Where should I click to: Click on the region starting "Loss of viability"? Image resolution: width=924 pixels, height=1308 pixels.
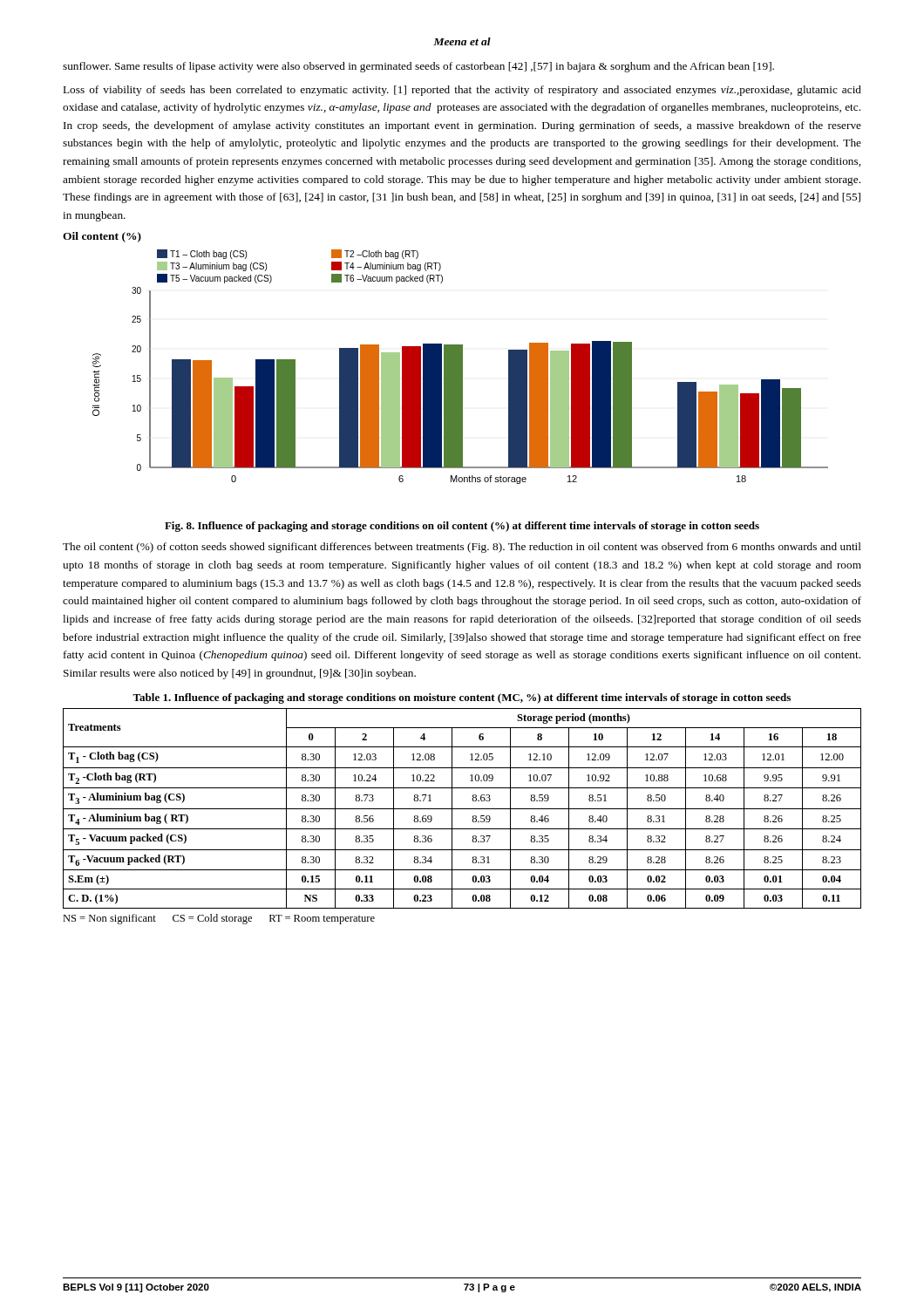[x=462, y=152]
